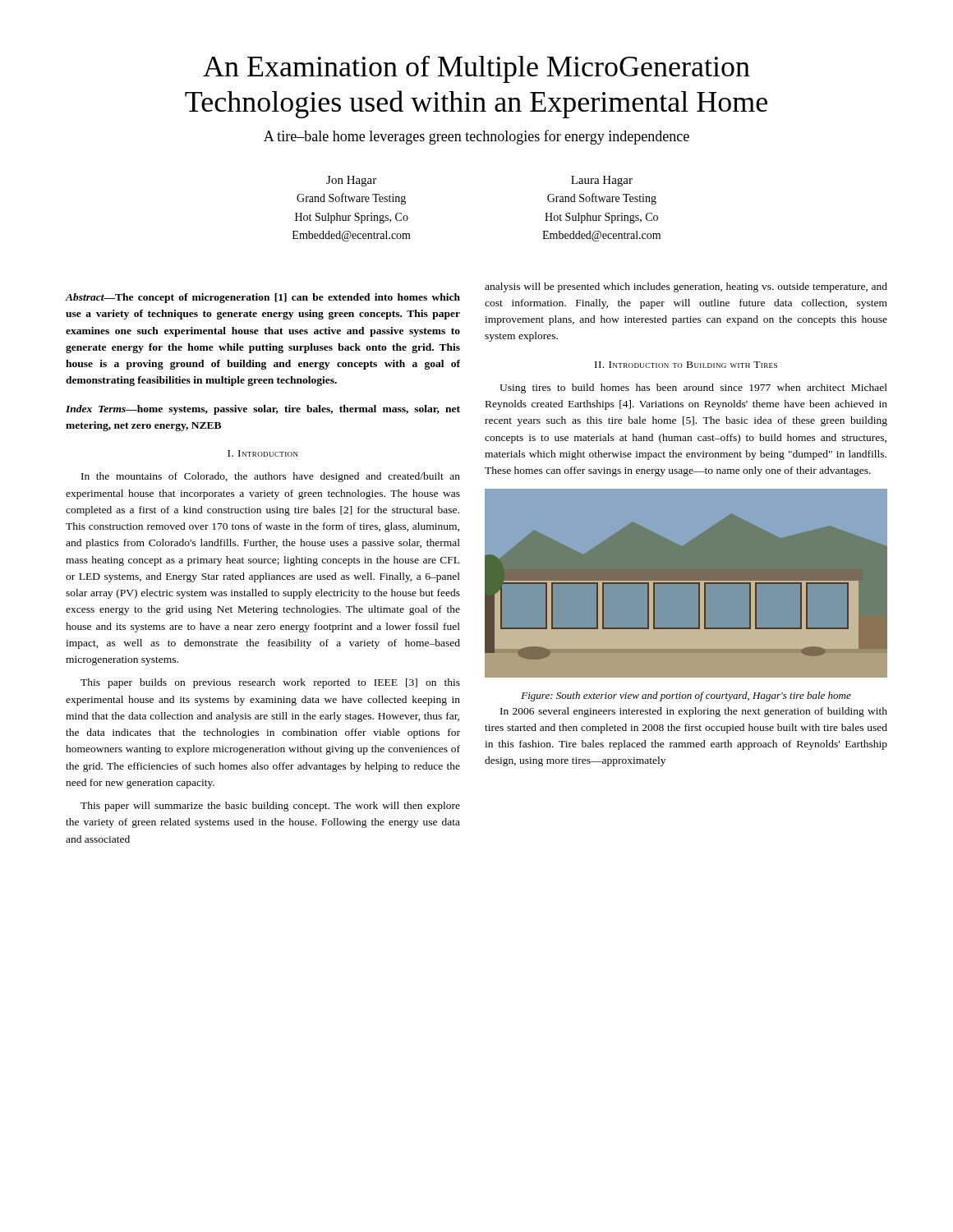Where is the caption that starts "Figure: South exterior view and portion"?
This screenshot has width=953, height=1232.
click(x=686, y=695)
